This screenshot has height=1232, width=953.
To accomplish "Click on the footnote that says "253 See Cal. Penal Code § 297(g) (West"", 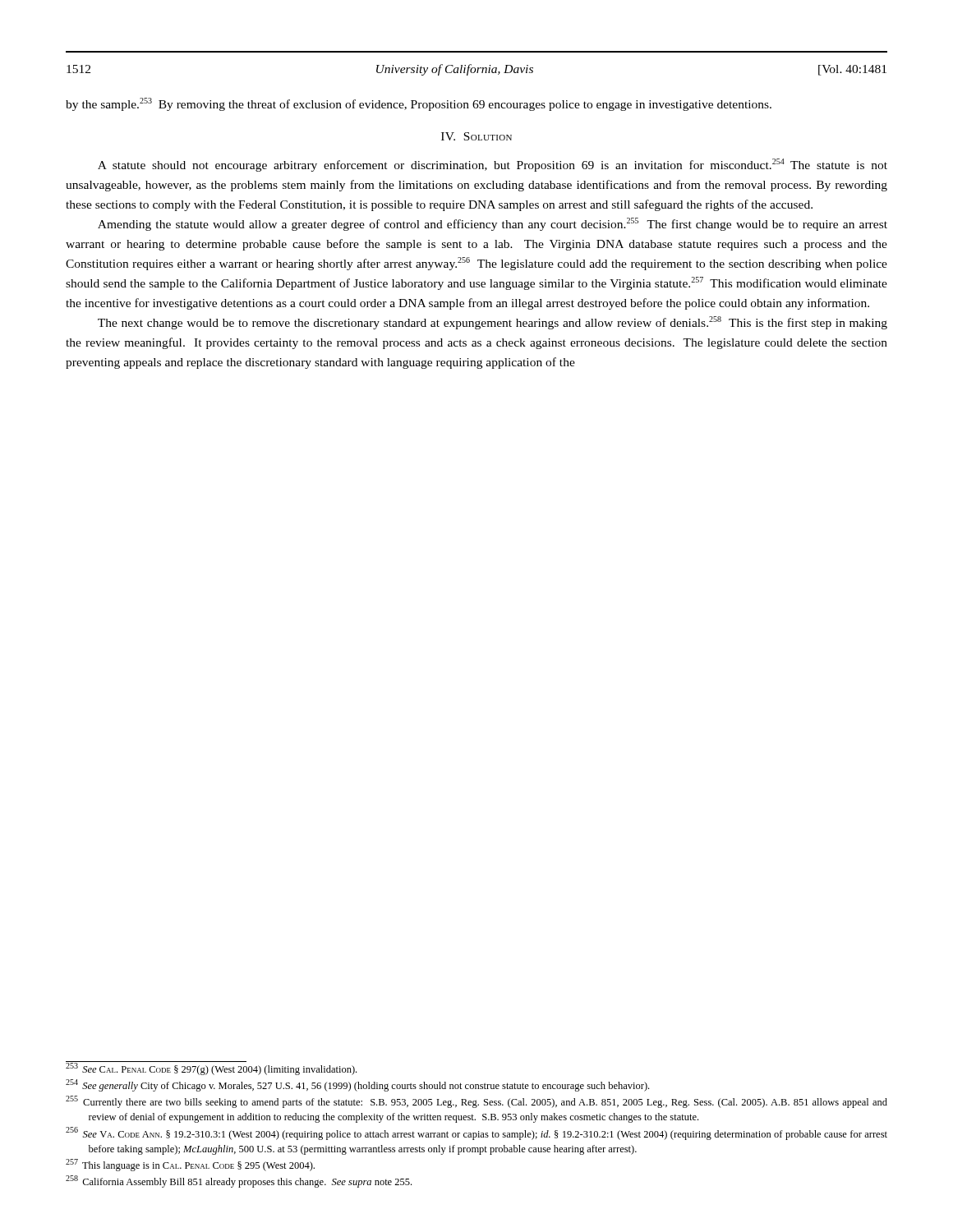I will point(211,1069).
